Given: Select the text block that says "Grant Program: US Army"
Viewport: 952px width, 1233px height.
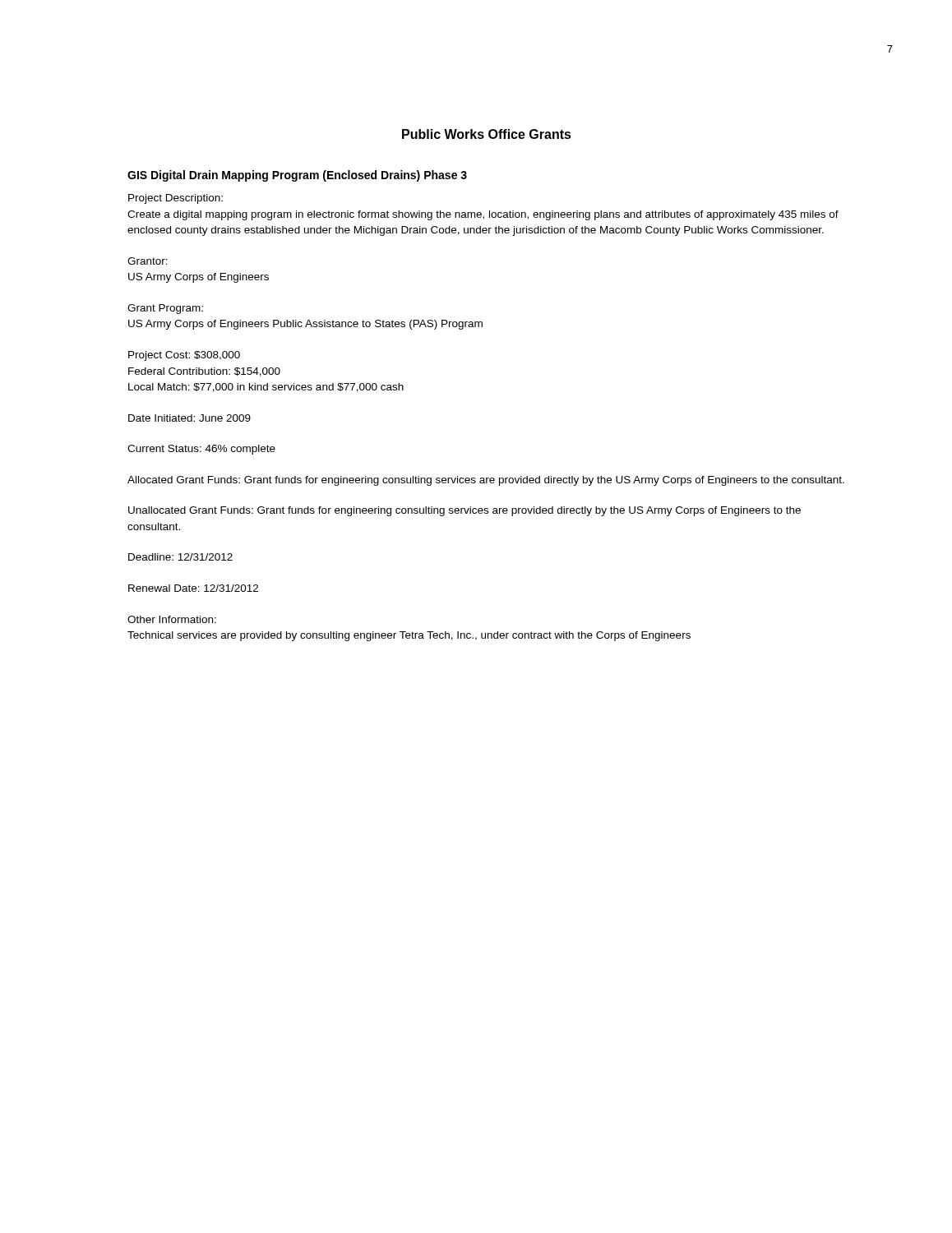Looking at the screenshot, I should tap(305, 316).
